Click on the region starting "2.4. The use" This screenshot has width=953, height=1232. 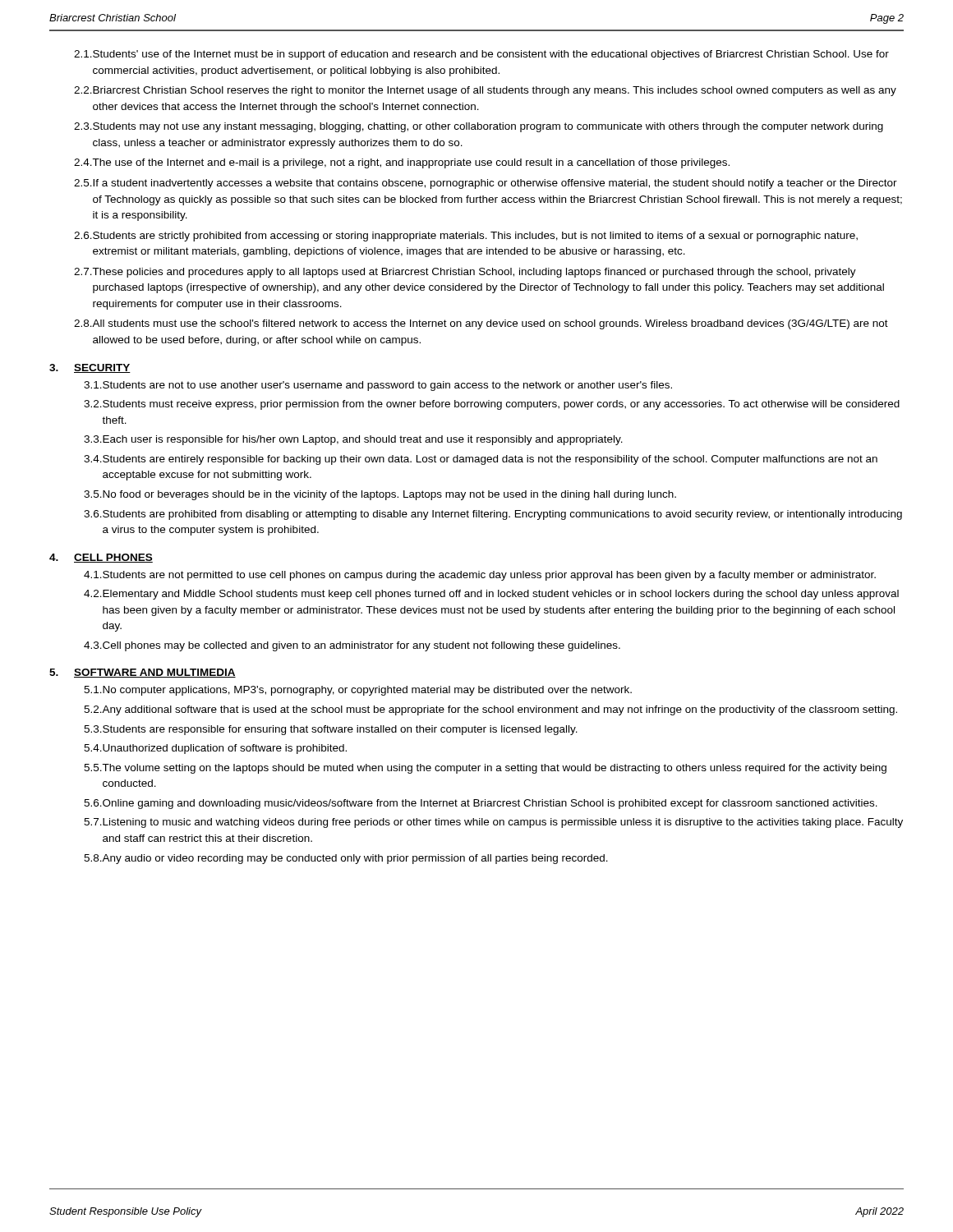click(476, 163)
